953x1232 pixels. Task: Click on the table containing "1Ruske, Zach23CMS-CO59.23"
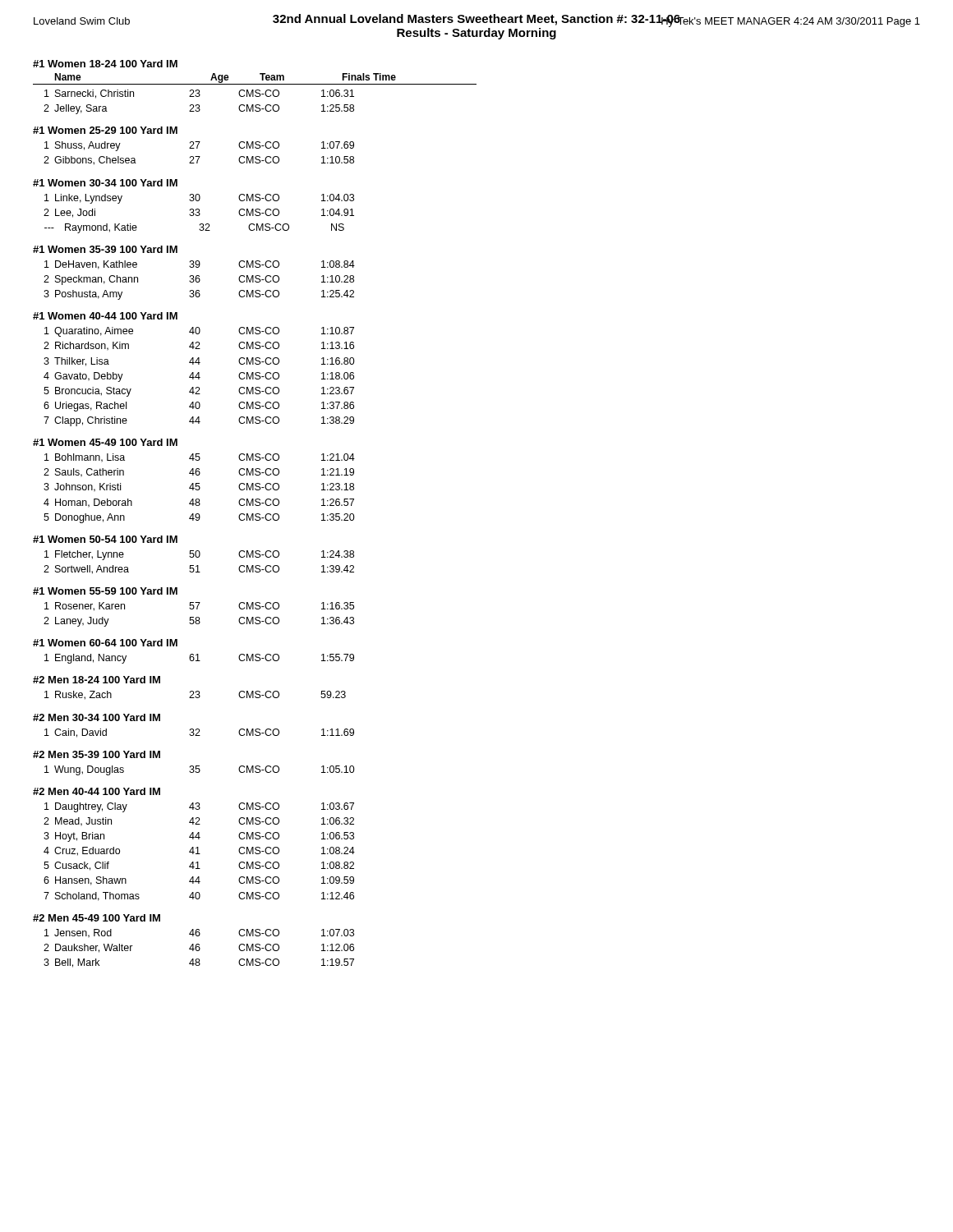click(255, 695)
